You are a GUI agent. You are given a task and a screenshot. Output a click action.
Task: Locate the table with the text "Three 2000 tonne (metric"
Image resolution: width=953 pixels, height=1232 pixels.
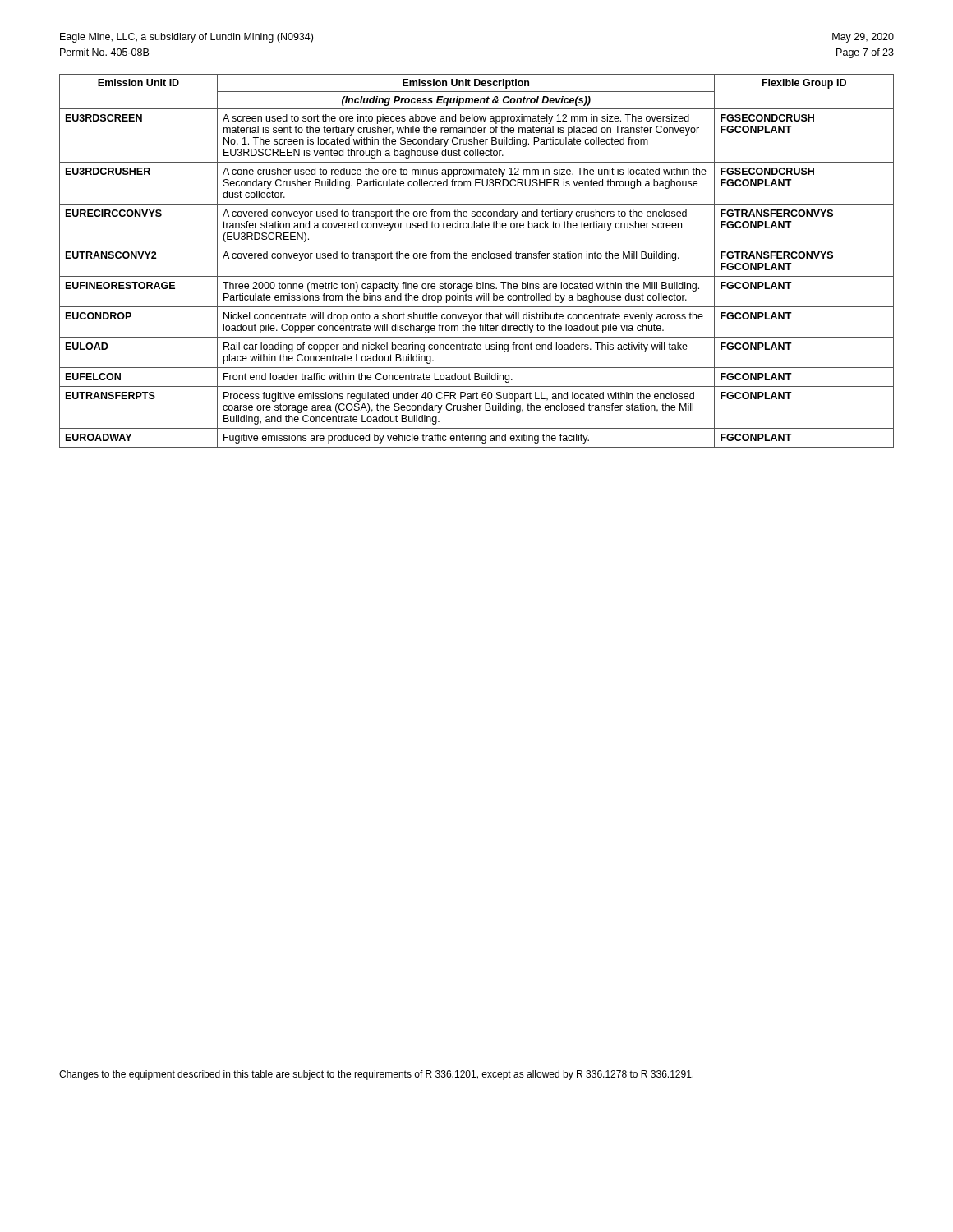pyautogui.click(x=476, y=261)
